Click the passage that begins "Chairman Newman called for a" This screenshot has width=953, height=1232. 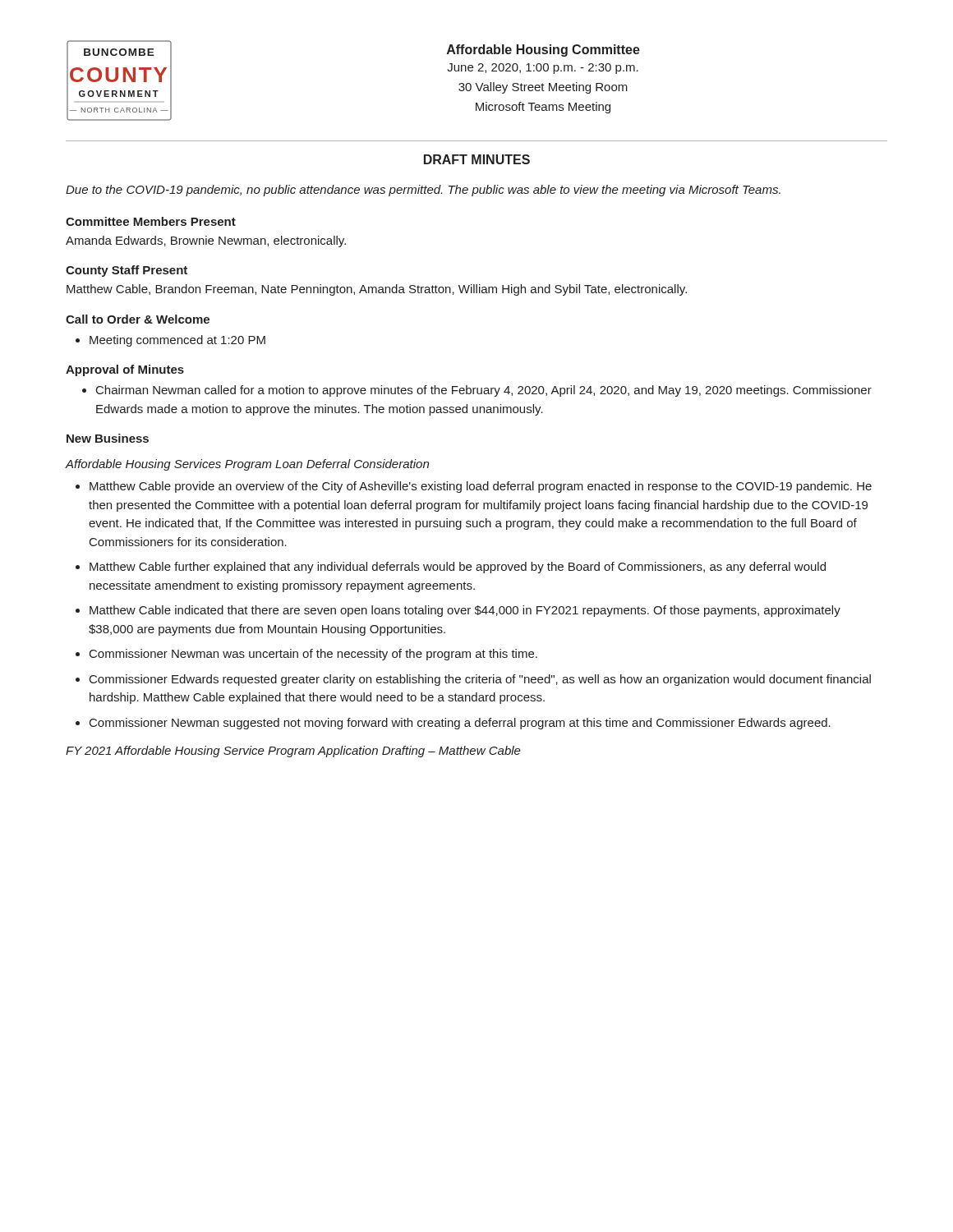point(483,399)
